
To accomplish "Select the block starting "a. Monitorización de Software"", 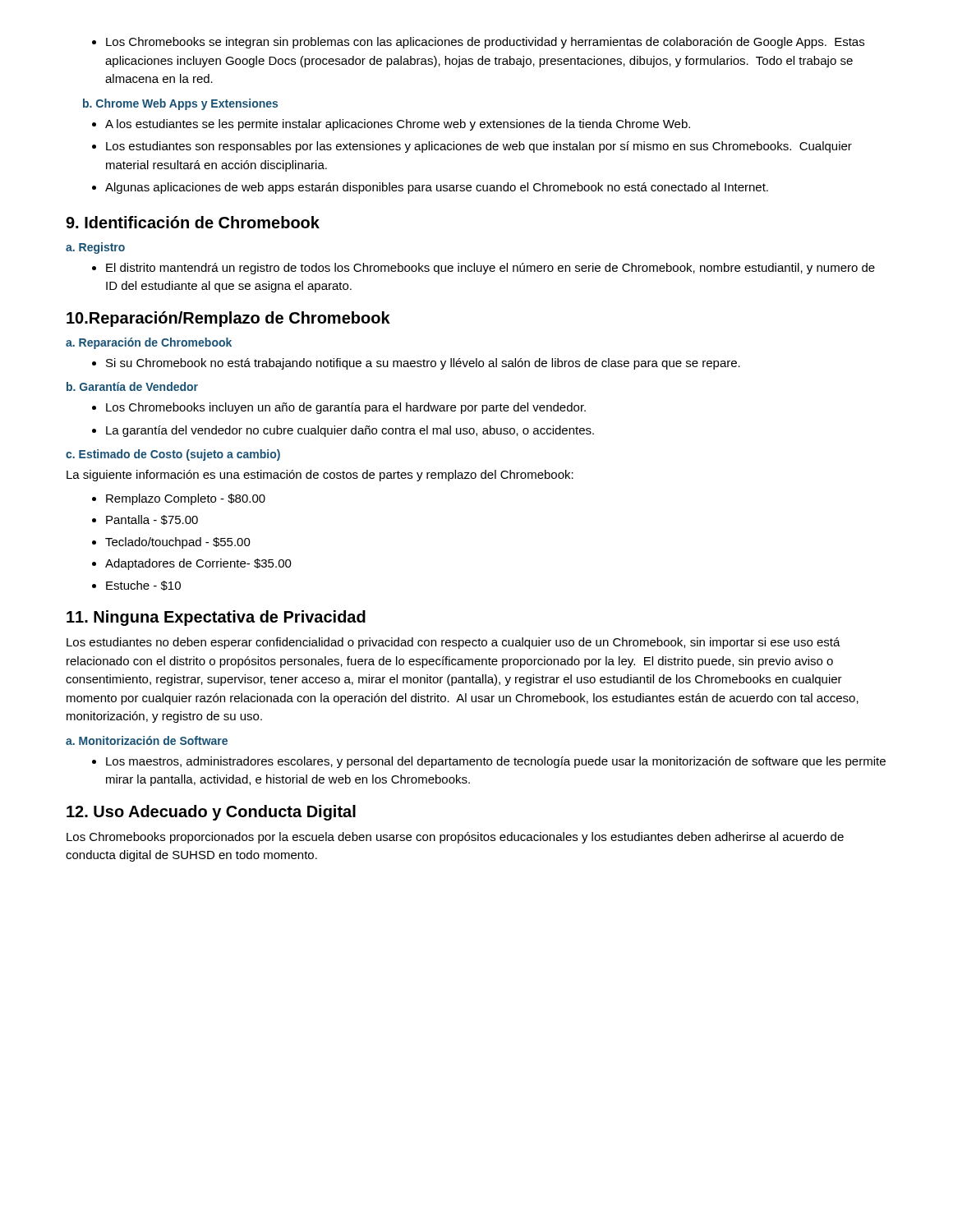I will coord(147,740).
